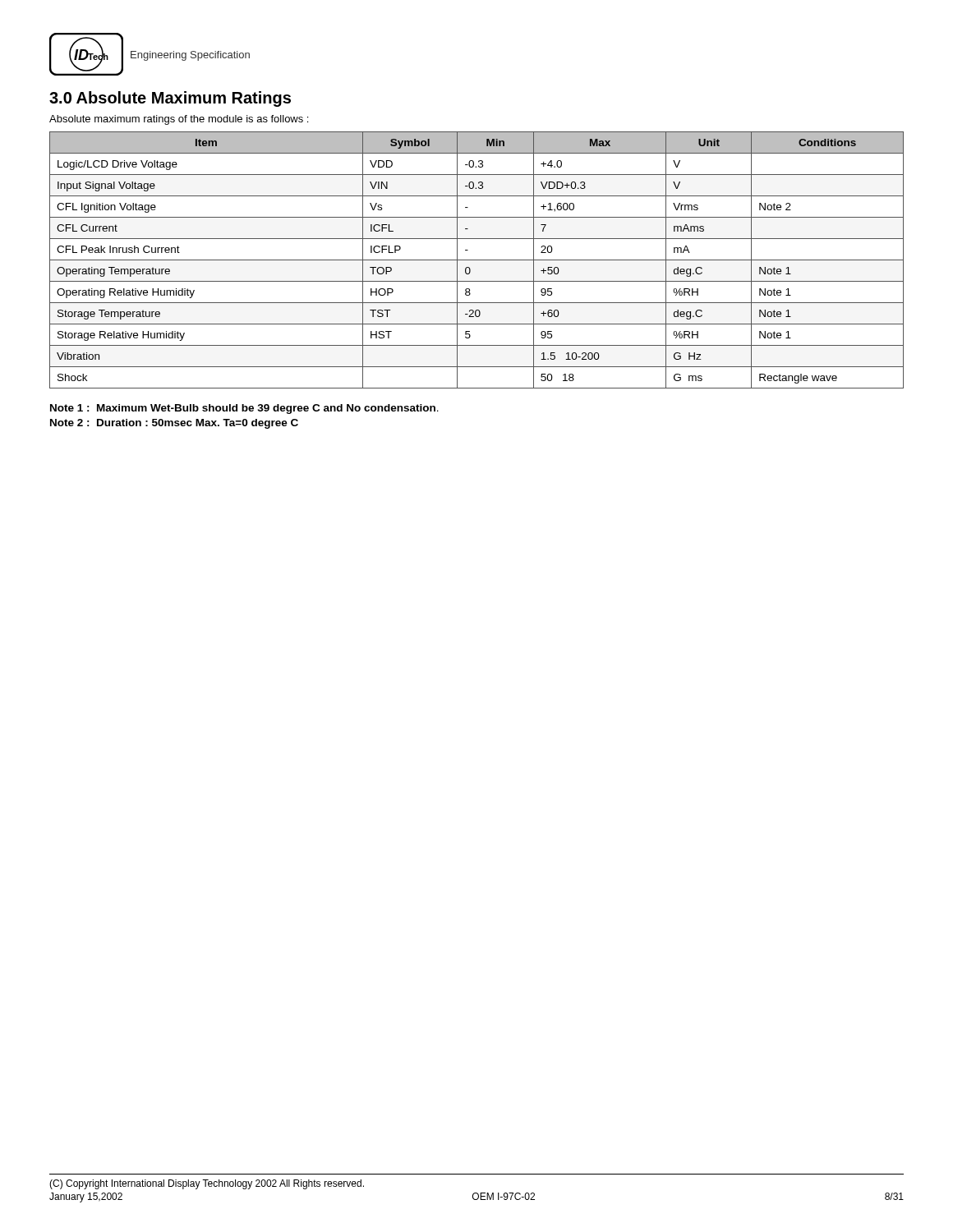This screenshot has width=953, height=1232.
Task: Click on the footnote that reads "Note 2 : Duration :"
Action: coord(174,423)
